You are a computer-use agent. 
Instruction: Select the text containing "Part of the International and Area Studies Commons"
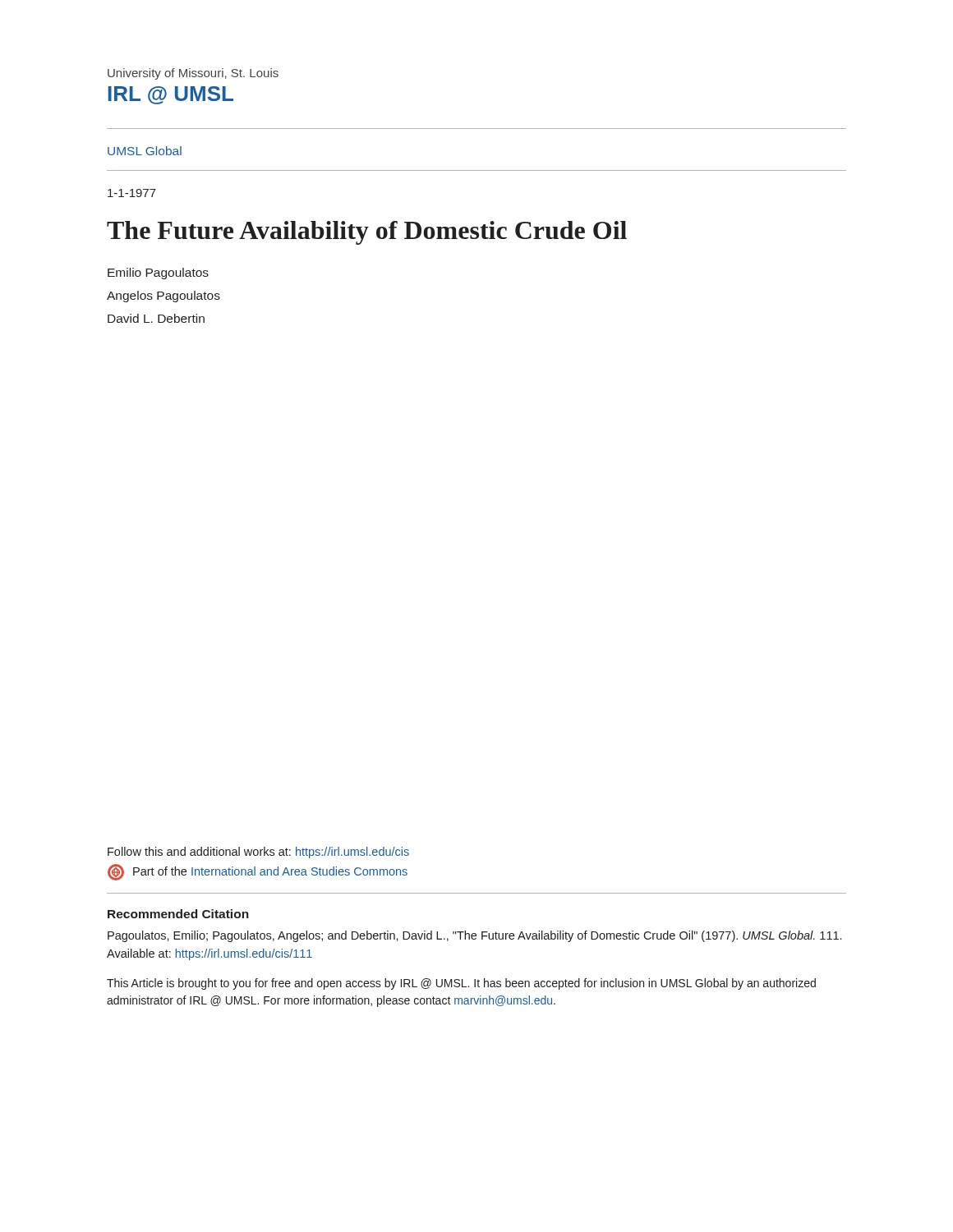(x=257, y=872)
